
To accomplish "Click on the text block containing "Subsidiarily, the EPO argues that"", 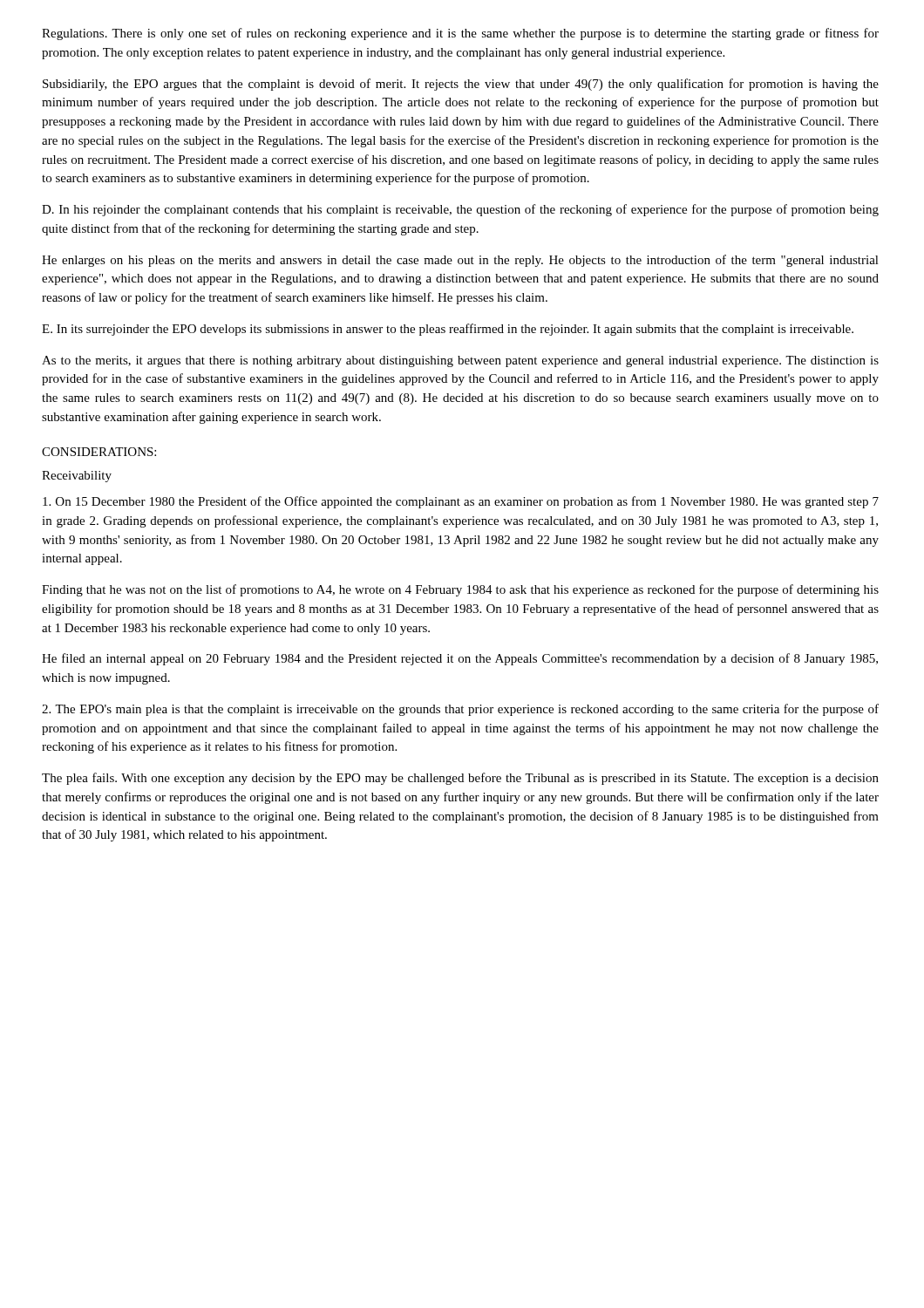I will [x=460, y=131].
